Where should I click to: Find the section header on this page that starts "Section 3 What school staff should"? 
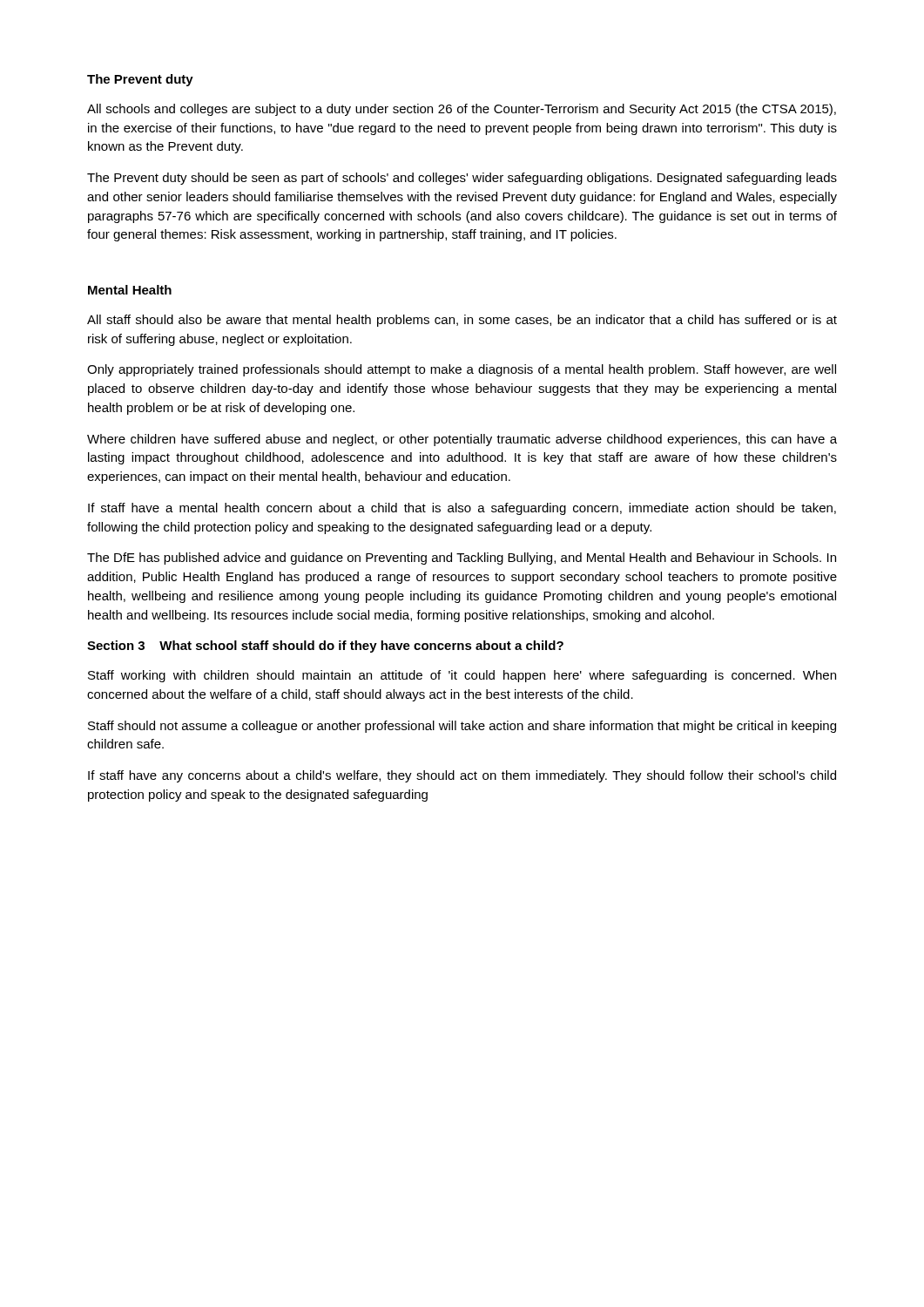pos(462,646)
